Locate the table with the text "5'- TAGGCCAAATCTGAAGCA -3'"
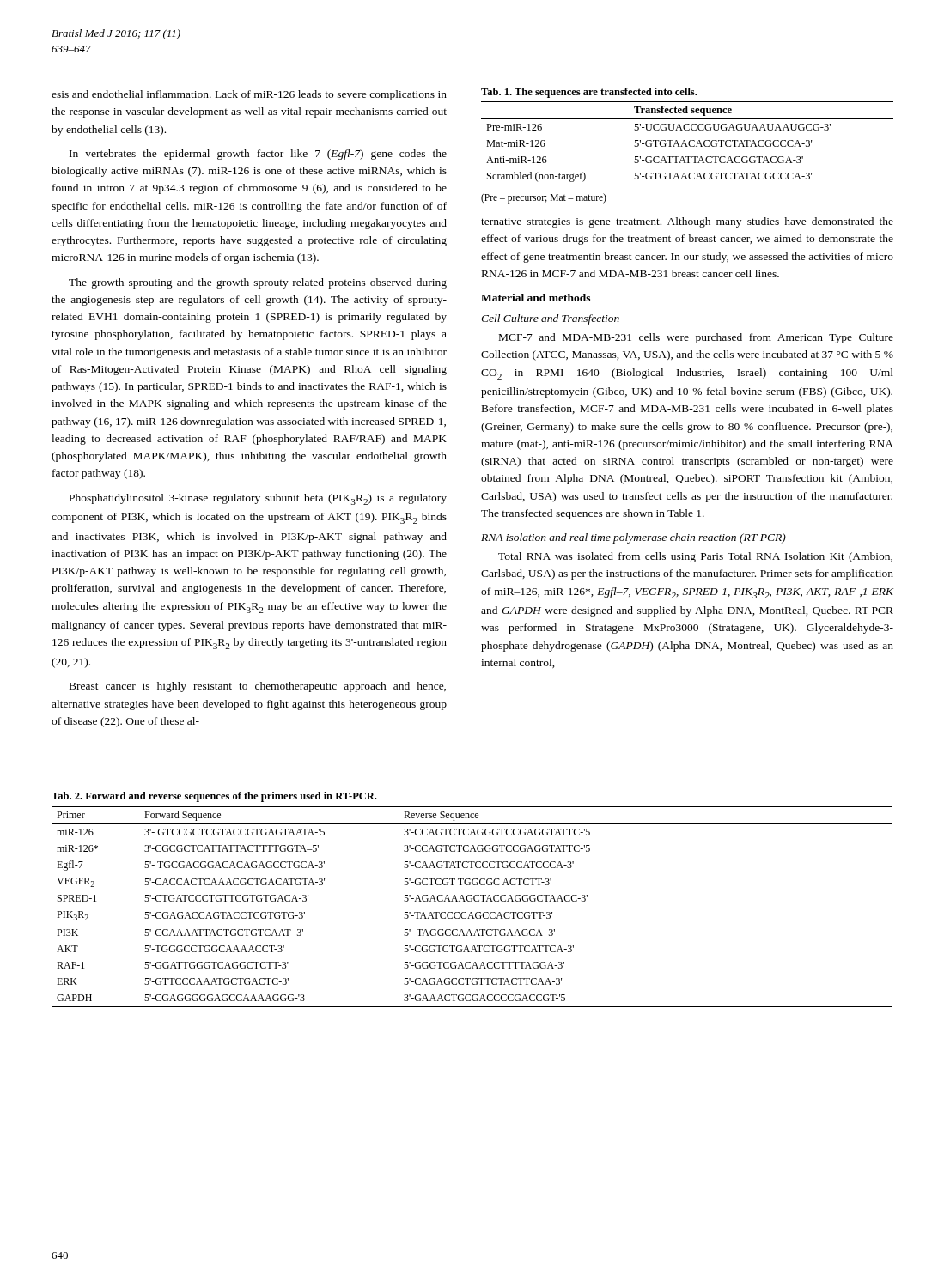944x1288 pixels. (472, 907)
